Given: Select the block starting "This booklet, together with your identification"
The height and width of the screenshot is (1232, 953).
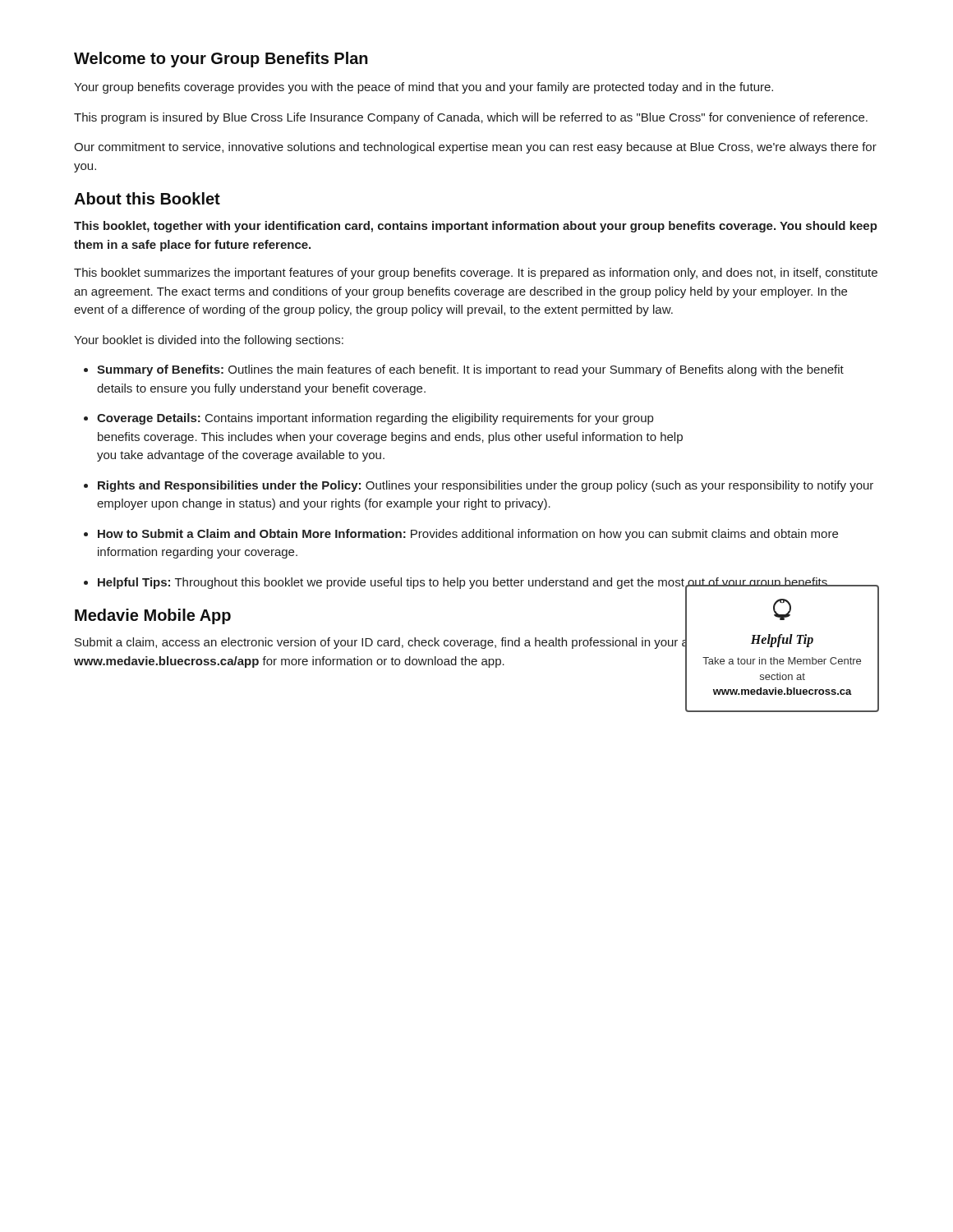Looking at the screenshot, I should [x=476, y=235].
